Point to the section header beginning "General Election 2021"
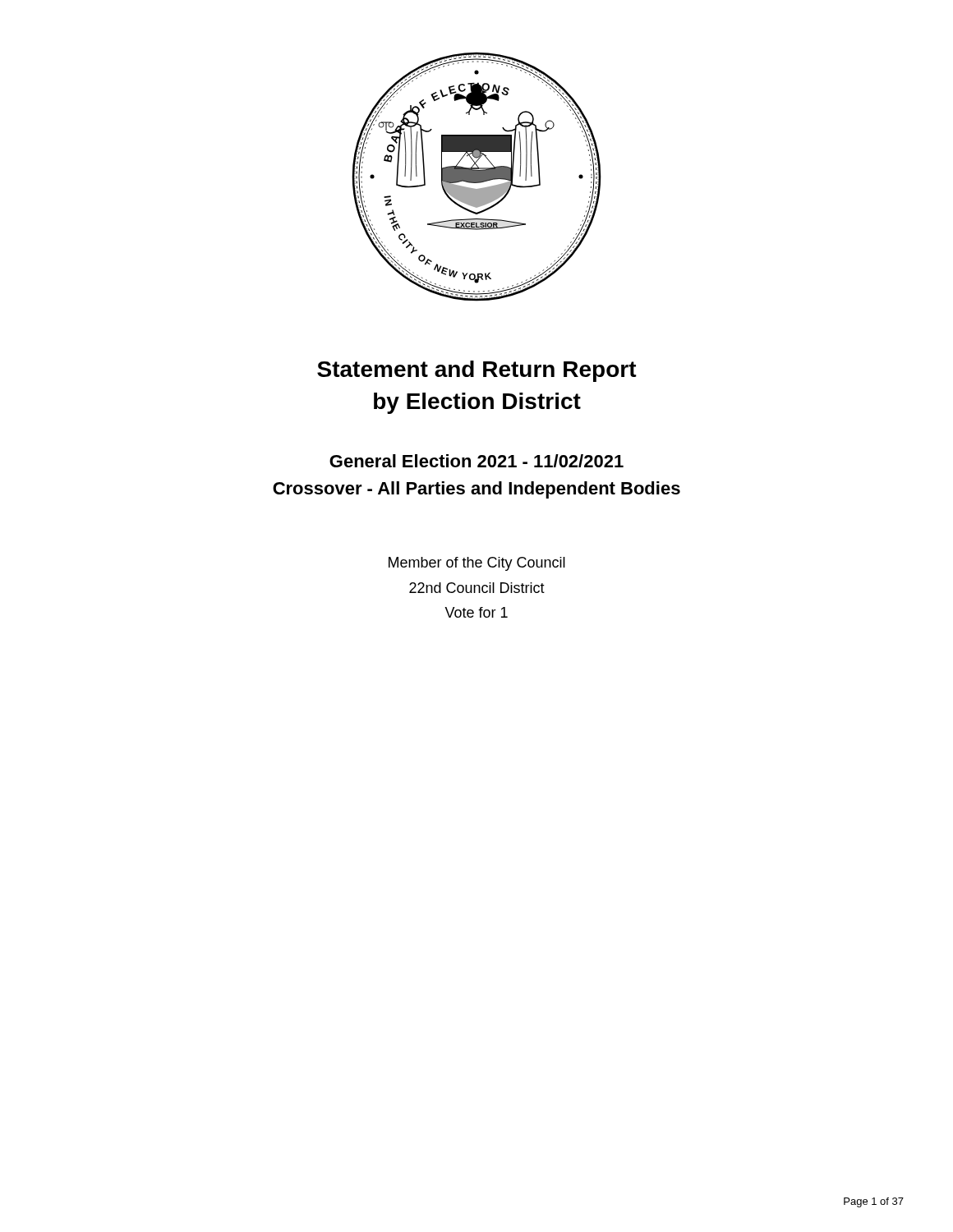The width and height of the screenshot is (953, 1232). pos(476,475)
